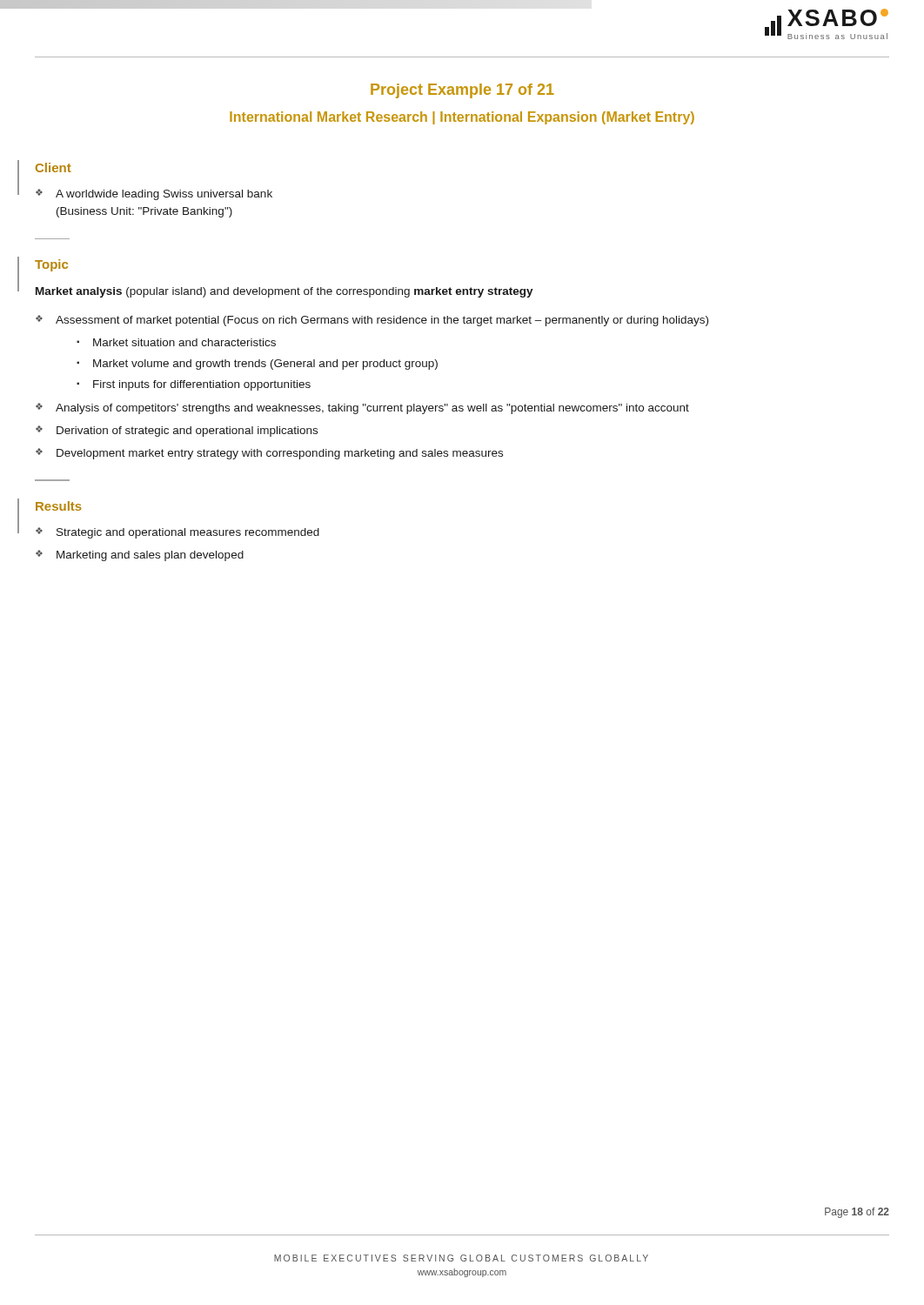Click on the list item with the text "Market situation and"

coord(184,342)
